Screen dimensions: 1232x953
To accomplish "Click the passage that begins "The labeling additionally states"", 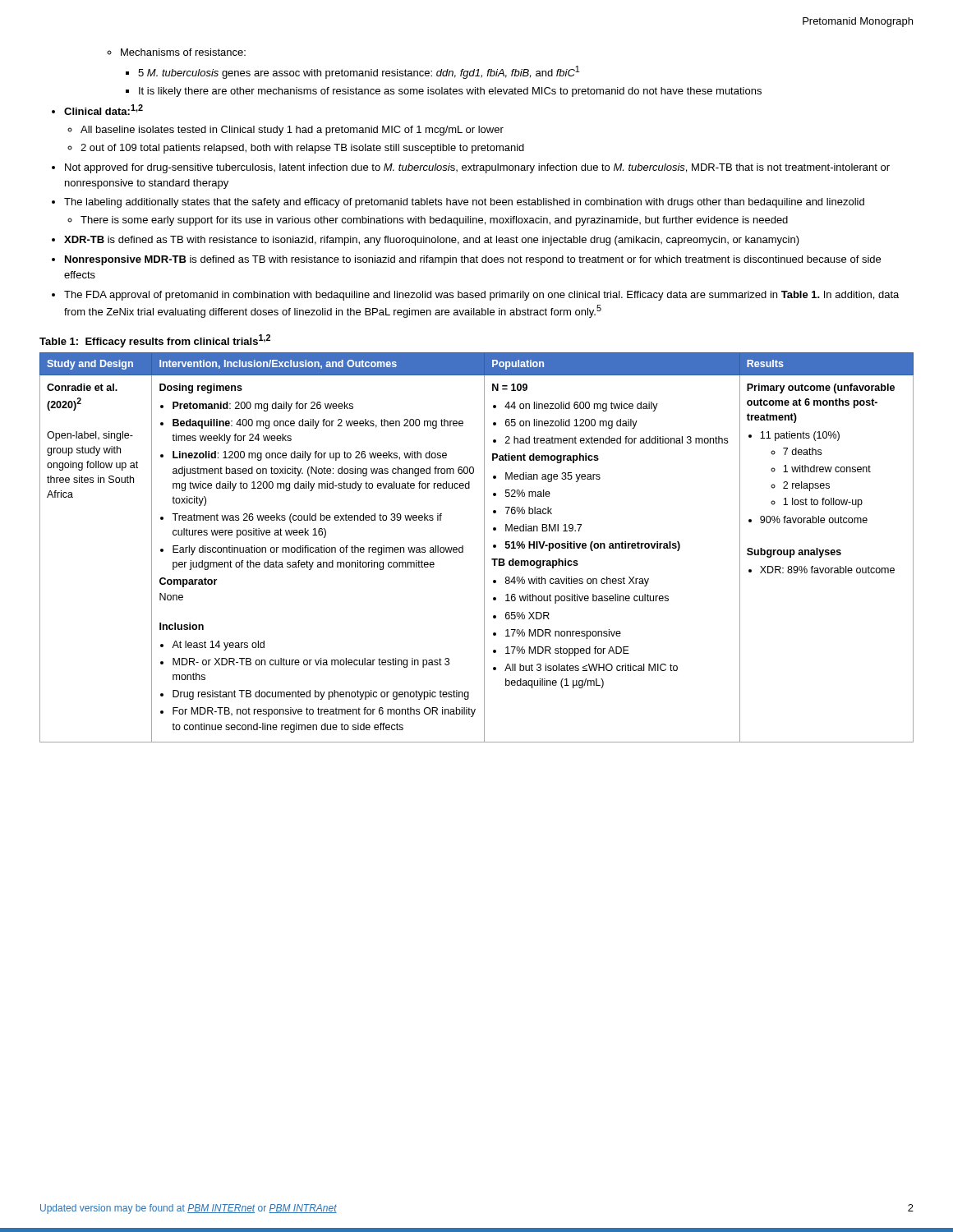I will point(476,212).
